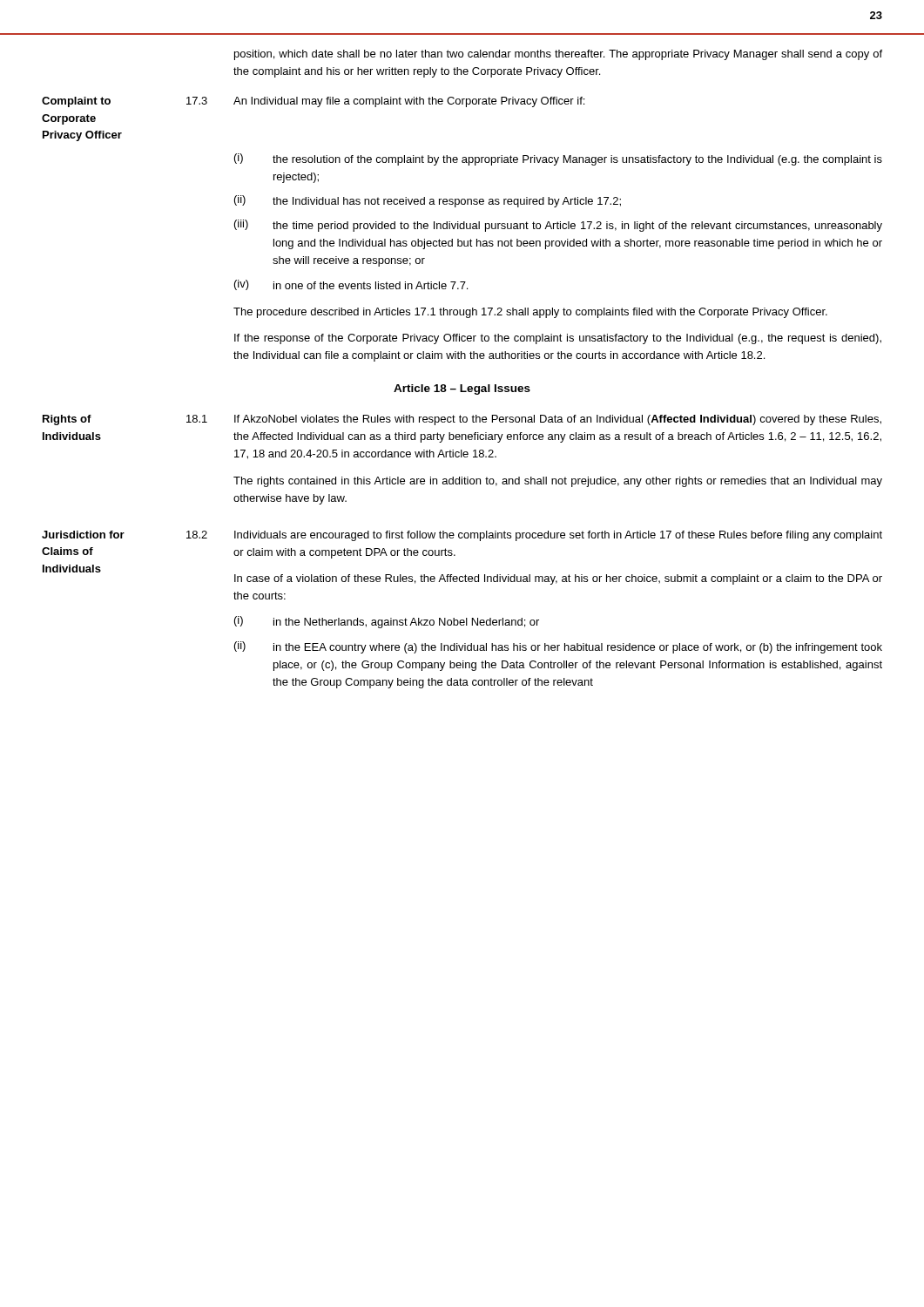
Task: Find the section header with the text "Complaint toCorporatePrivacy Officer"
Action: coord(82,118)
